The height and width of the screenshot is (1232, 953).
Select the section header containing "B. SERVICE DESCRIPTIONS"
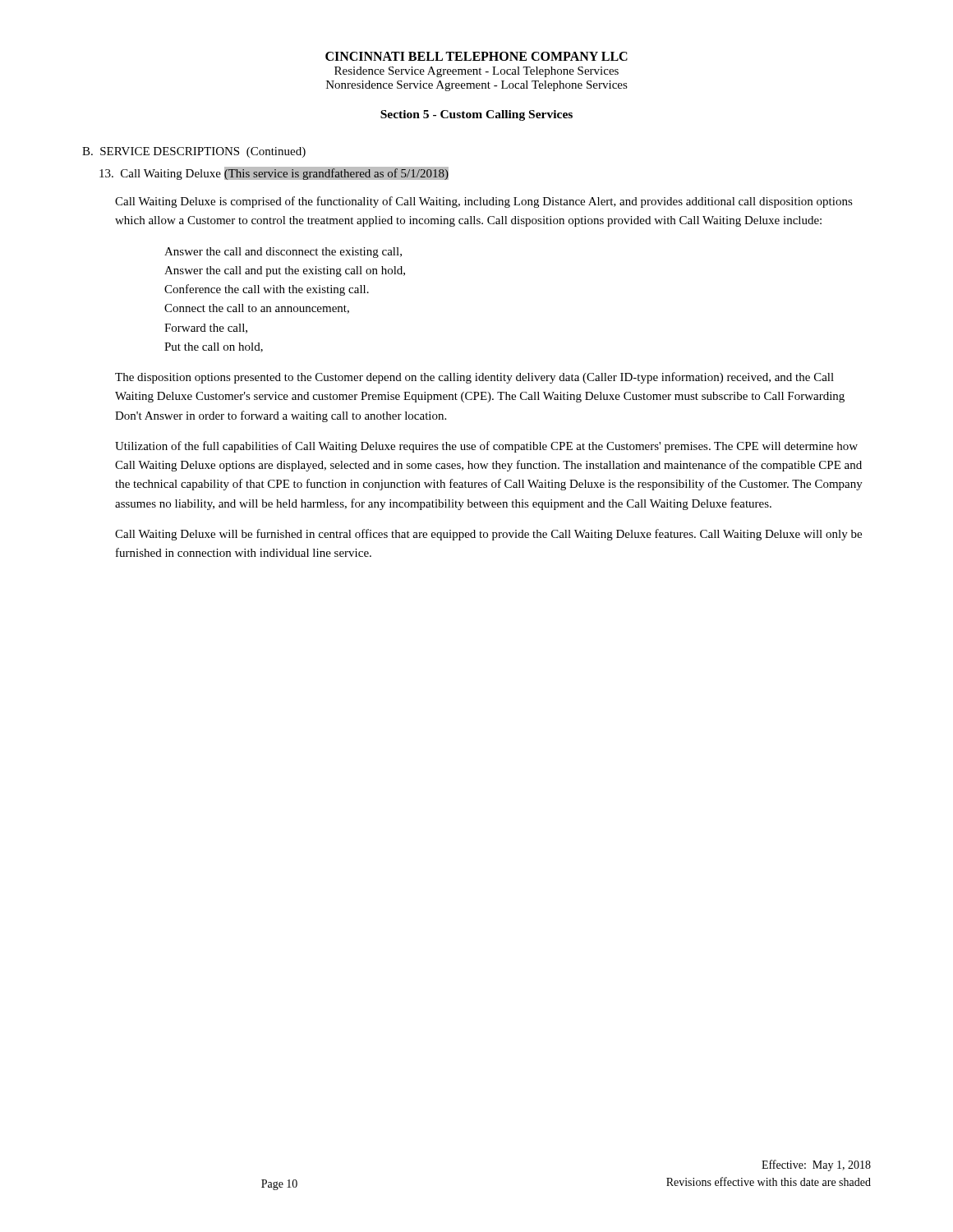click(x=194, y=151)
